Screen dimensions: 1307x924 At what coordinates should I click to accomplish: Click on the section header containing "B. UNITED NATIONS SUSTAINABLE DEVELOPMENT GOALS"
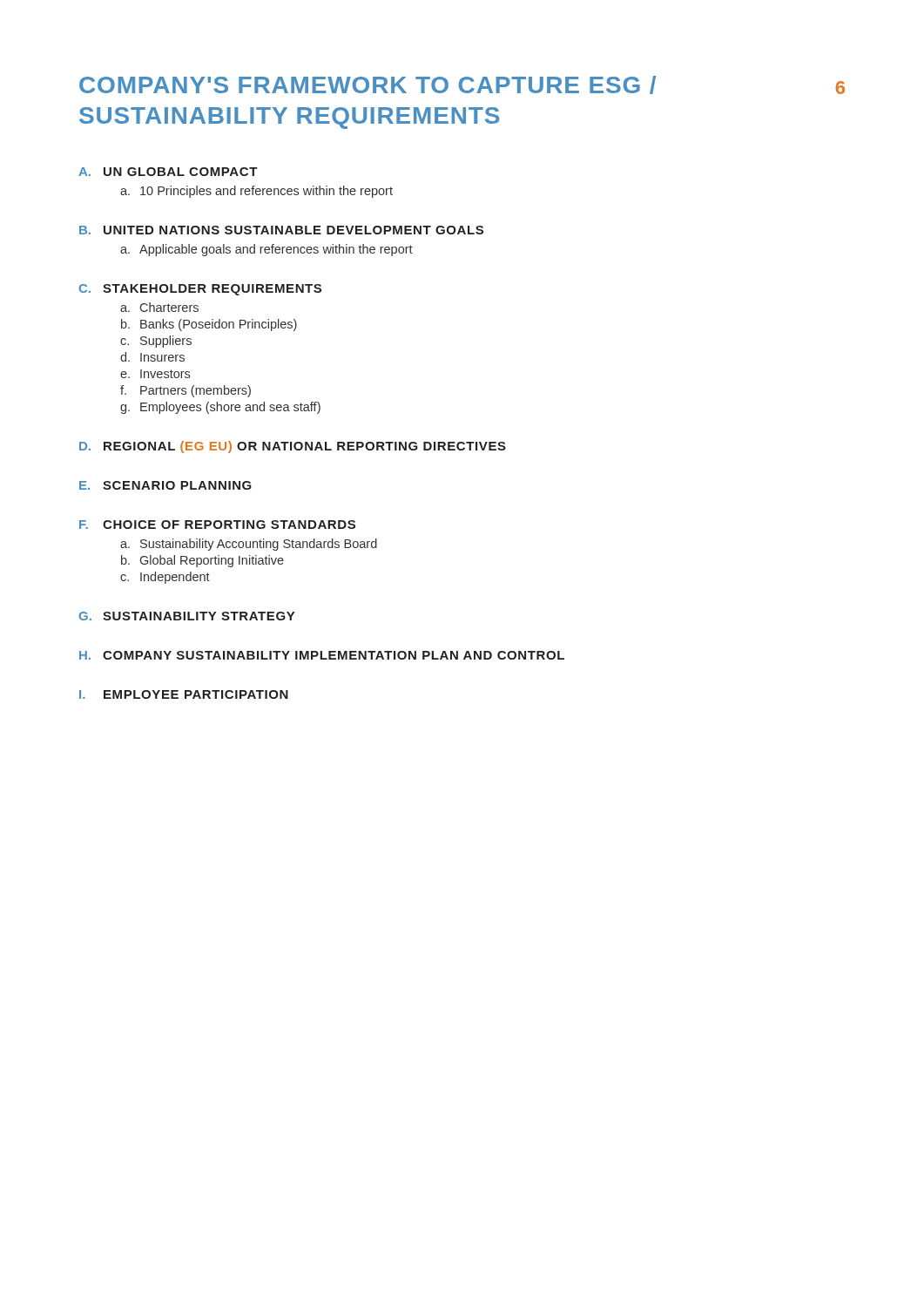coord(281,230)
